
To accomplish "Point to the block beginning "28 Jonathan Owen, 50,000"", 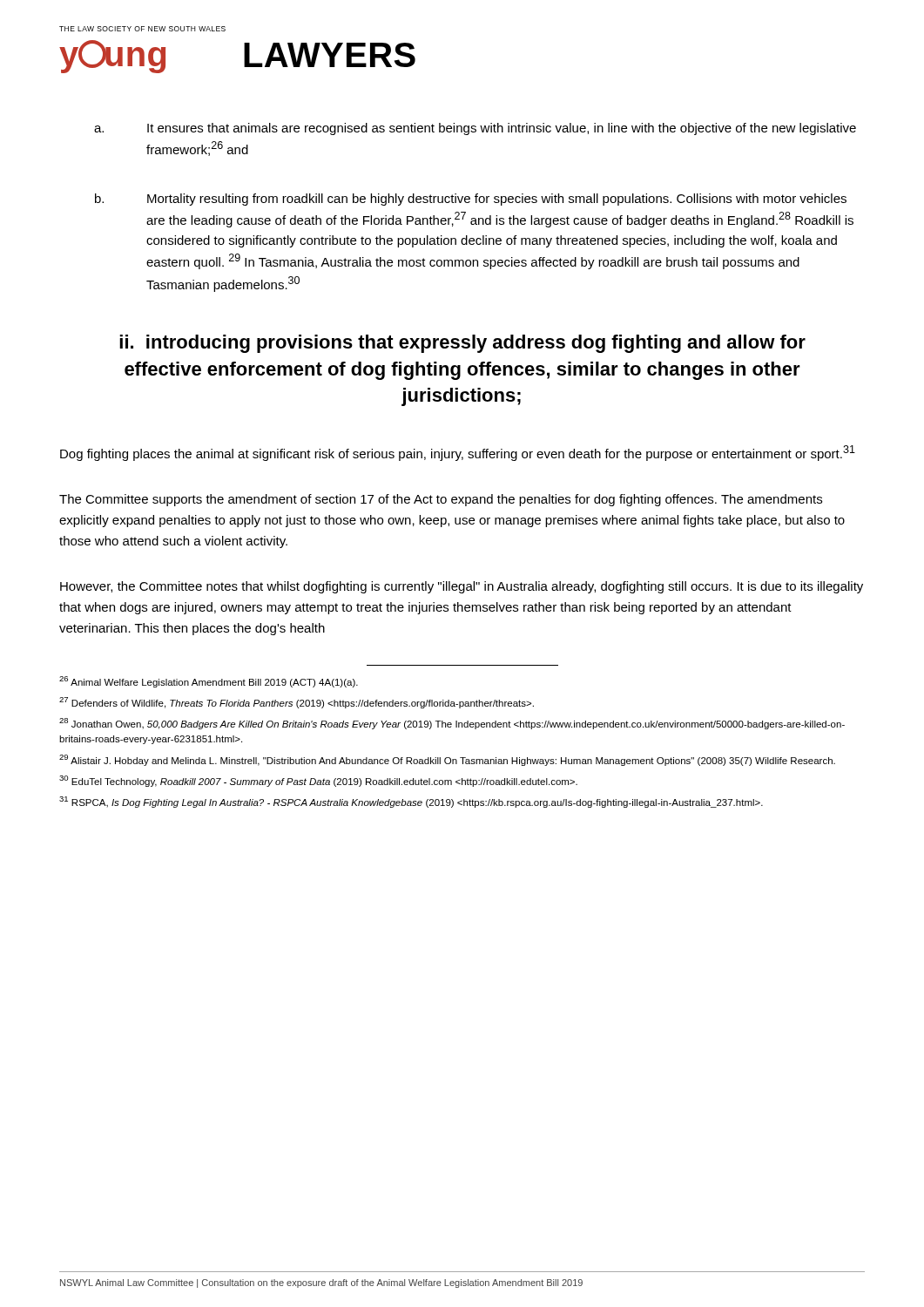I will click(x=452, y=730).
